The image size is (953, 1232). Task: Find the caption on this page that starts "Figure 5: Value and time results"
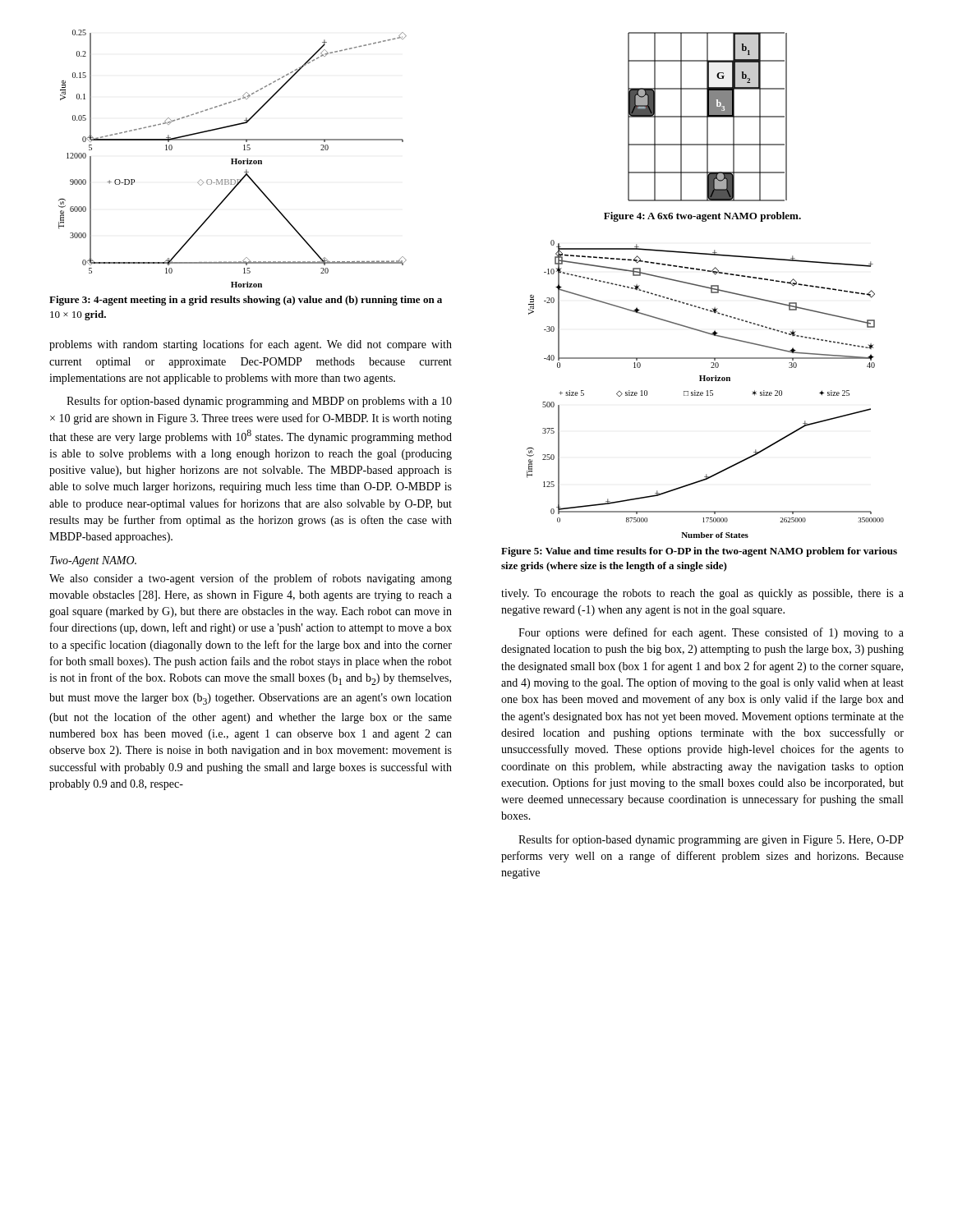click(x=699, y=558)
